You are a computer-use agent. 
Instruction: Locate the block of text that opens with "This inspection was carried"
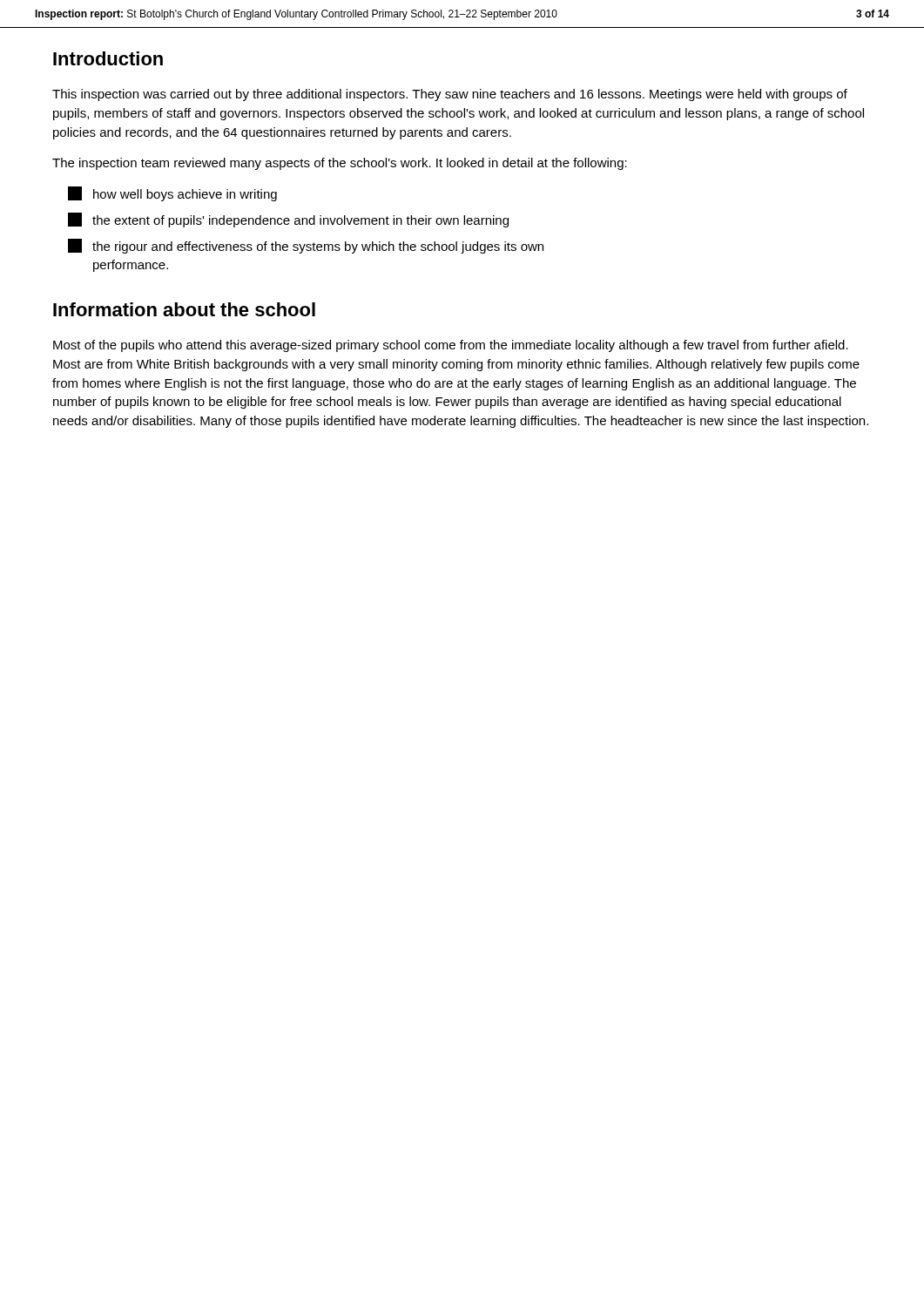tap(459, 113)
